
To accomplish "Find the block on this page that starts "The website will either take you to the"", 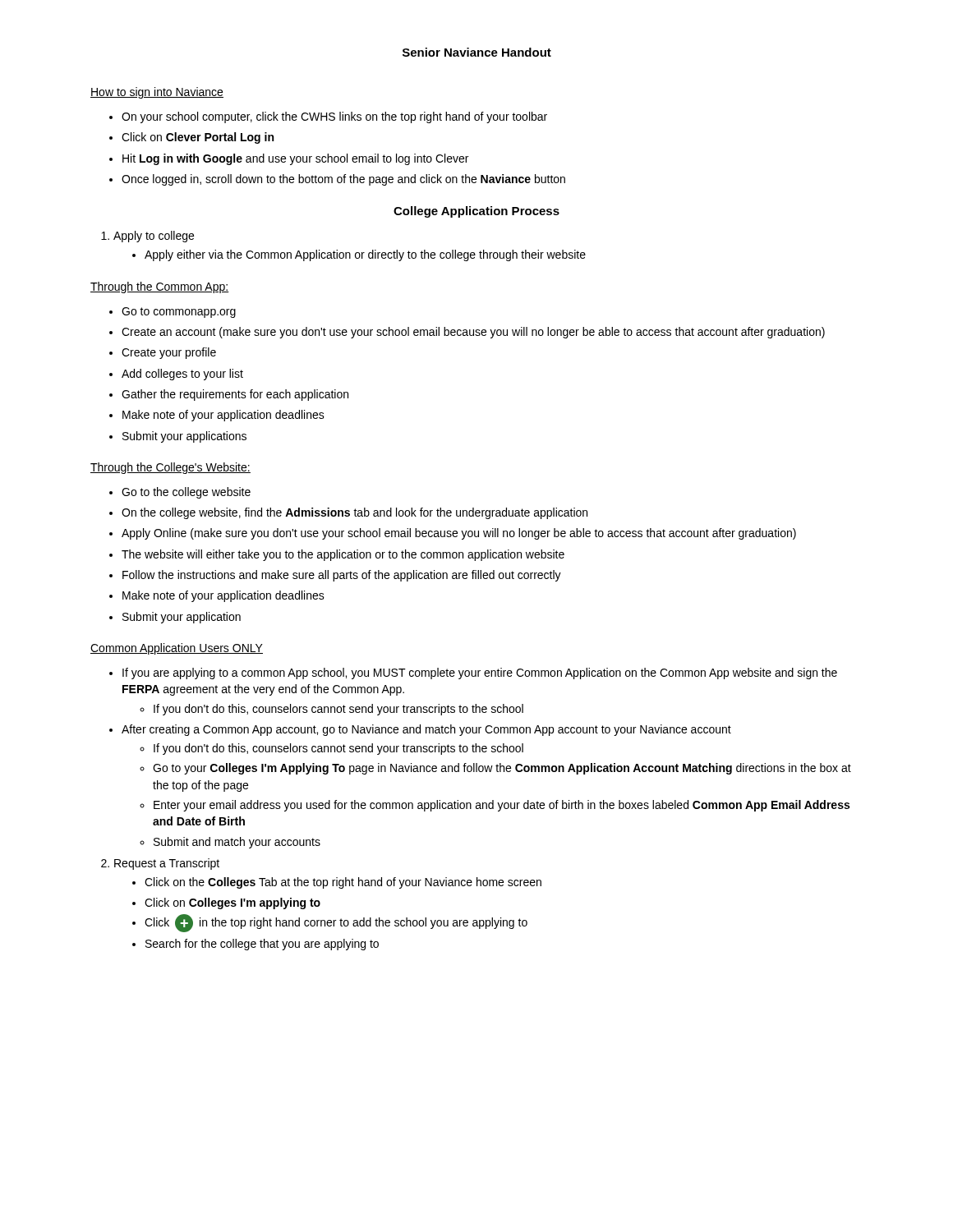I will 343,554.
